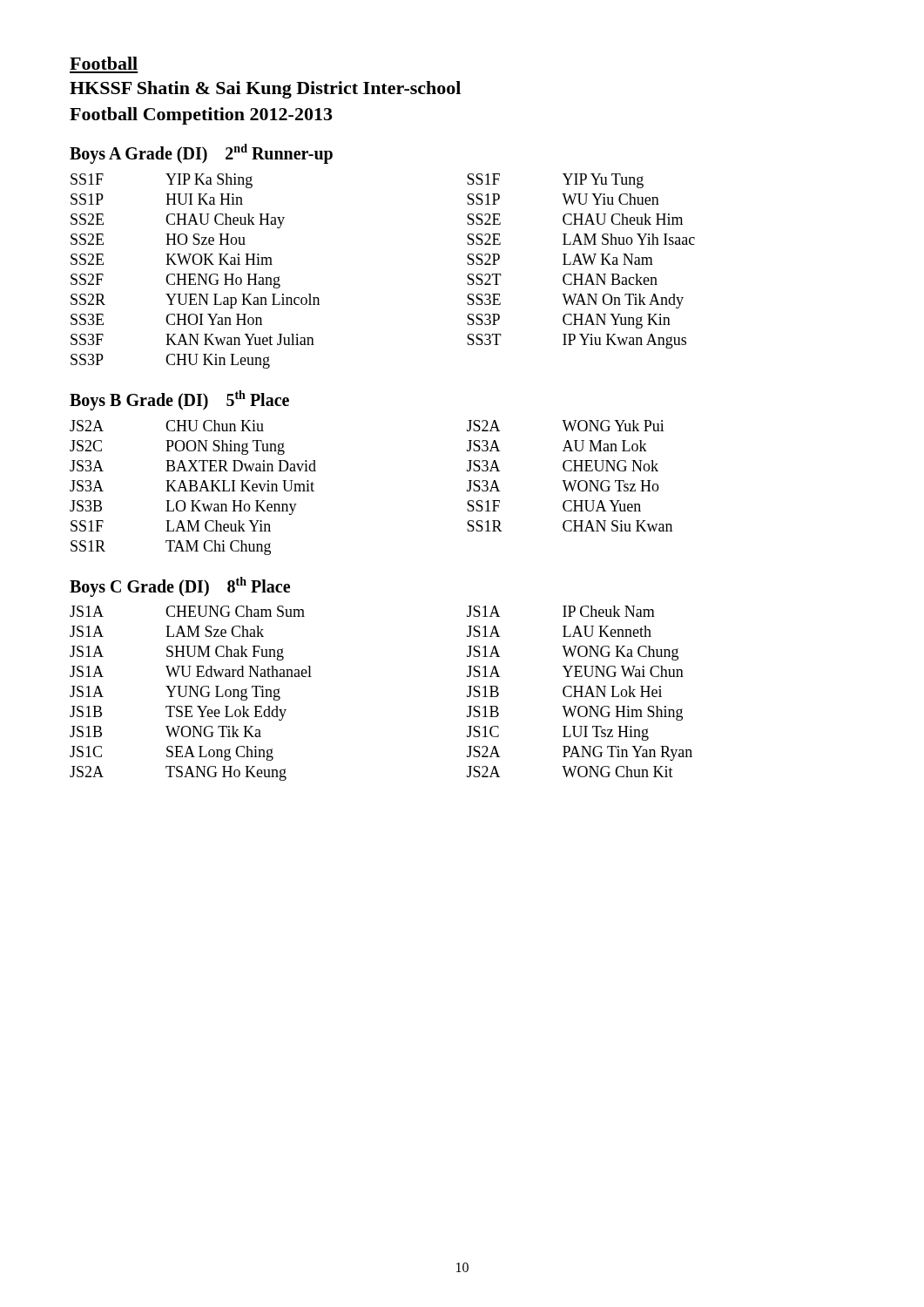Image resolution: width=924 pixels, height=1307 pixels.
Task: Point to the text starting "YIP Yu Tung"
Action: (x=603, y=180)
